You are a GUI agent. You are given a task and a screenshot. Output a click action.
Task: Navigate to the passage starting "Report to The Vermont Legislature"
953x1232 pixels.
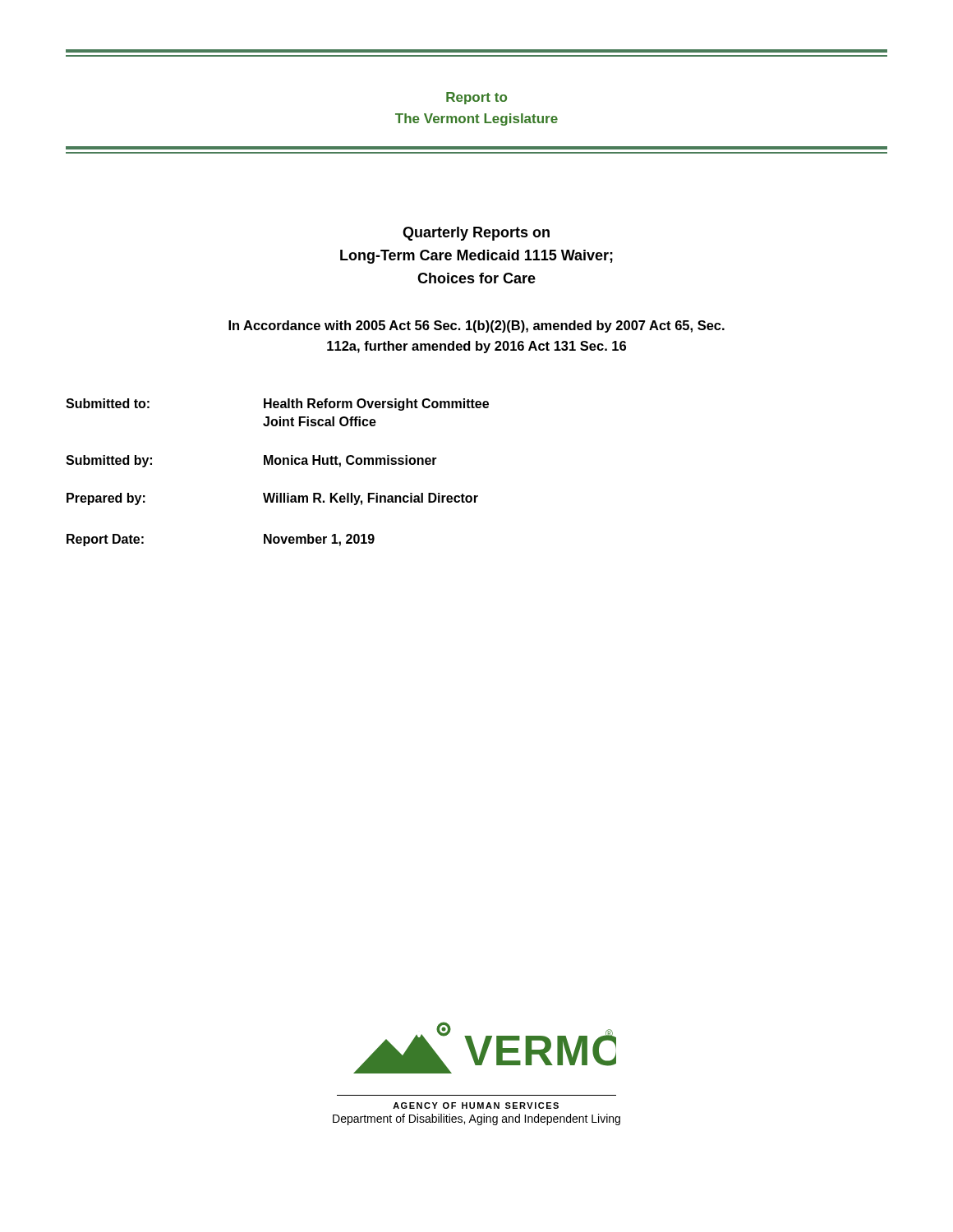click(x=476, y=109)
